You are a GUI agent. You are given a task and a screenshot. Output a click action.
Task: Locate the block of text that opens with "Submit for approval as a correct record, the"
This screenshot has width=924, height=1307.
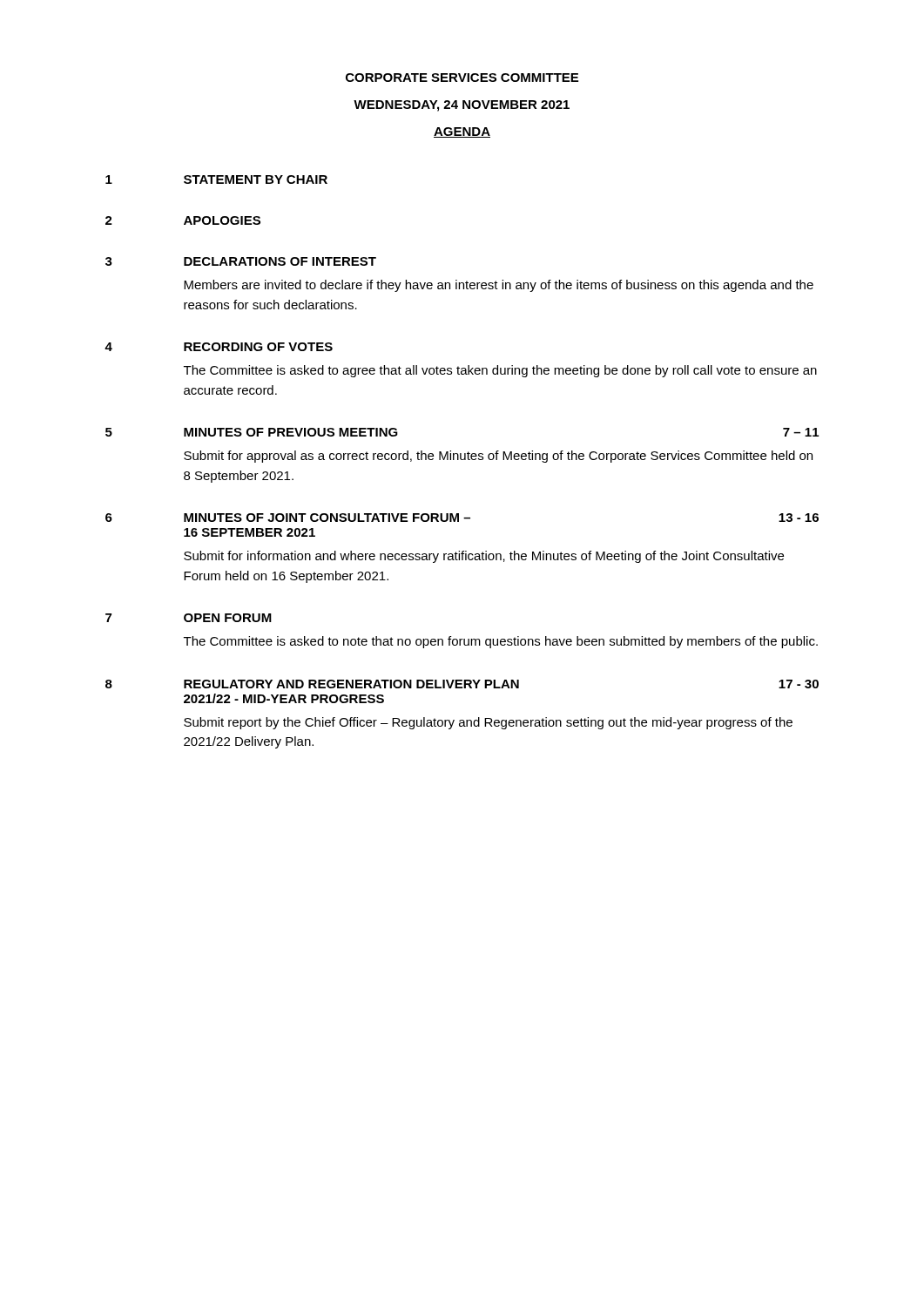498,465
